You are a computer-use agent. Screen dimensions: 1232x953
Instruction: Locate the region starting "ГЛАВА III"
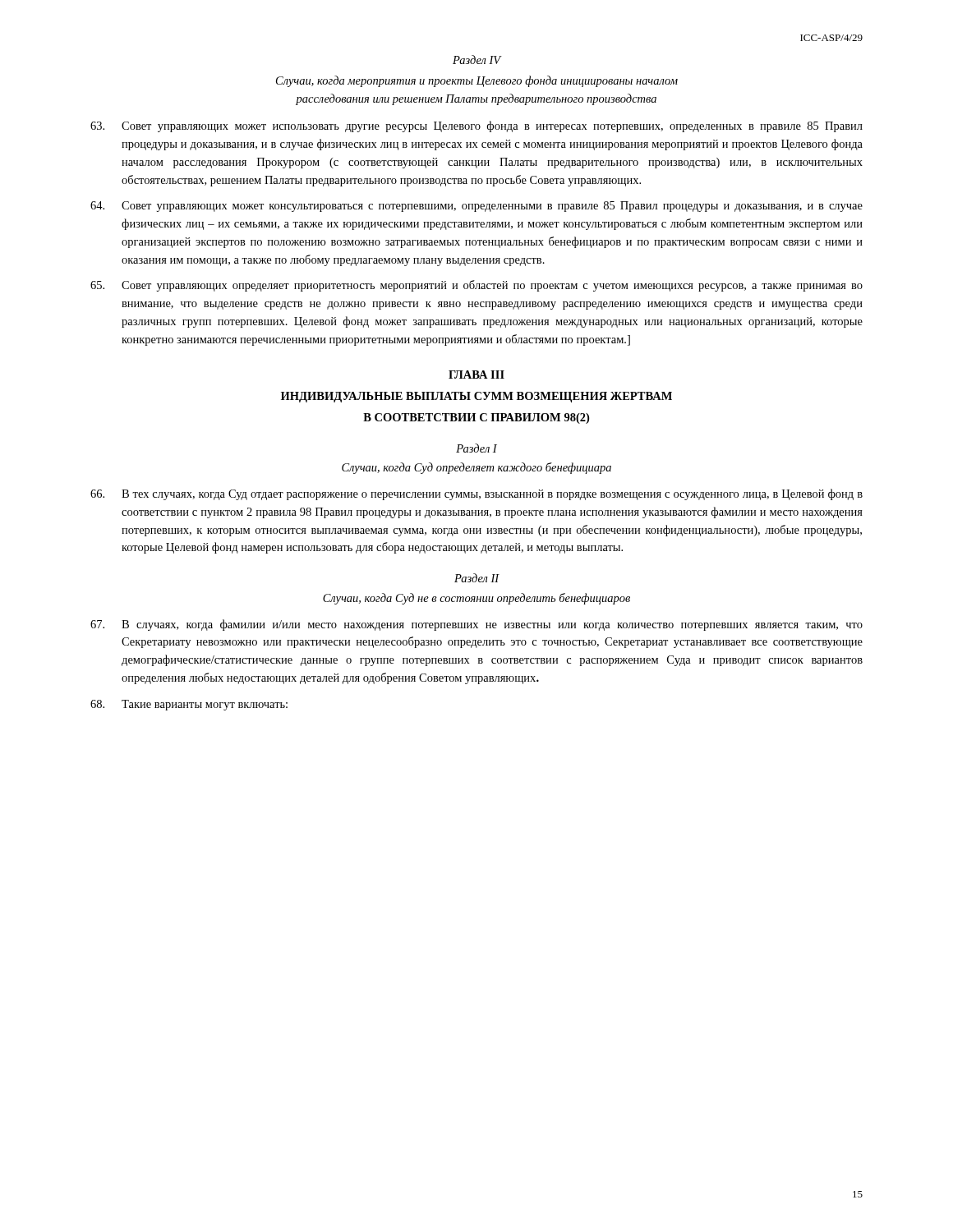pyautogui.click(x=476, y=375)
